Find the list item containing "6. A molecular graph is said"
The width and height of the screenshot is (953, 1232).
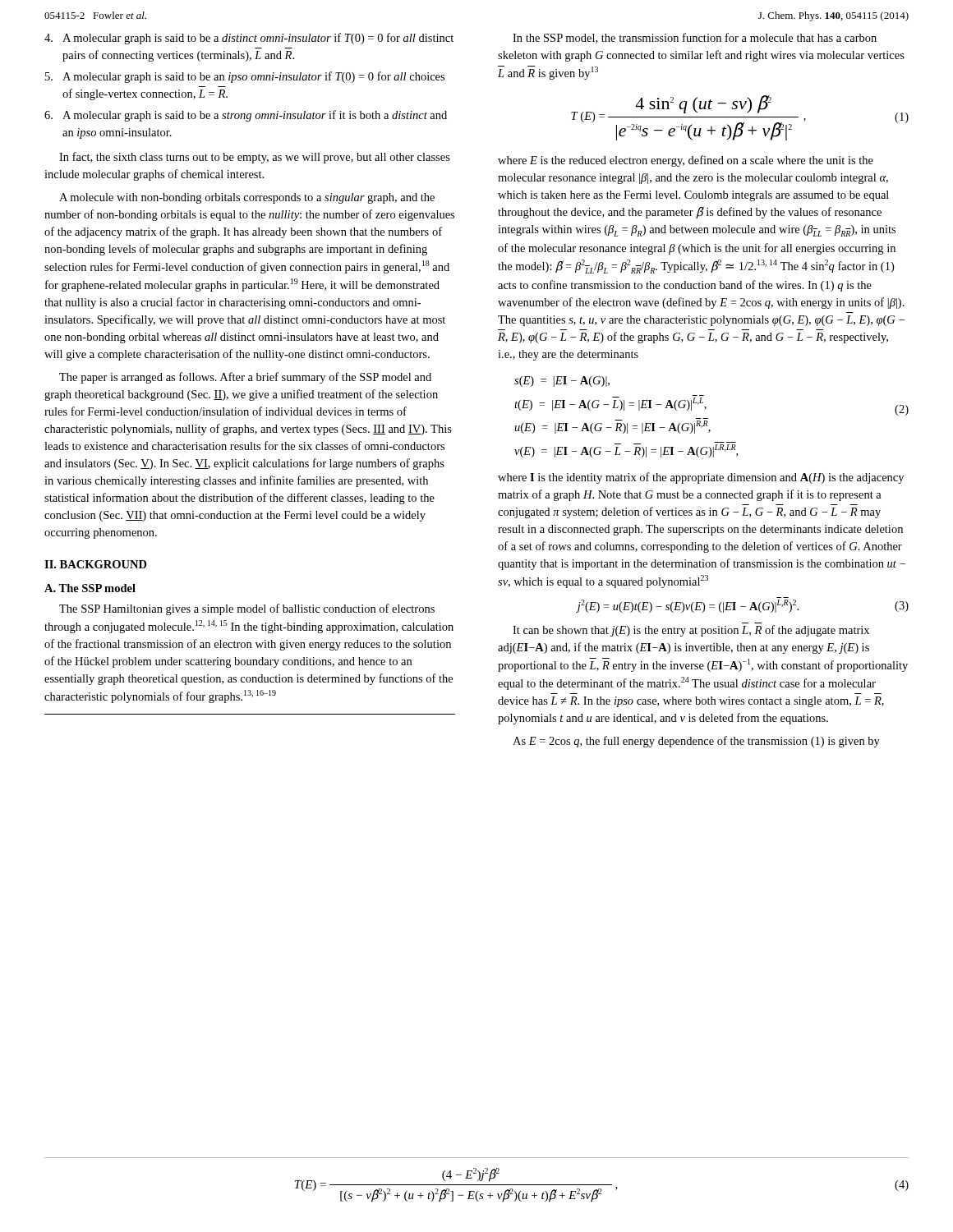(250, 124)
